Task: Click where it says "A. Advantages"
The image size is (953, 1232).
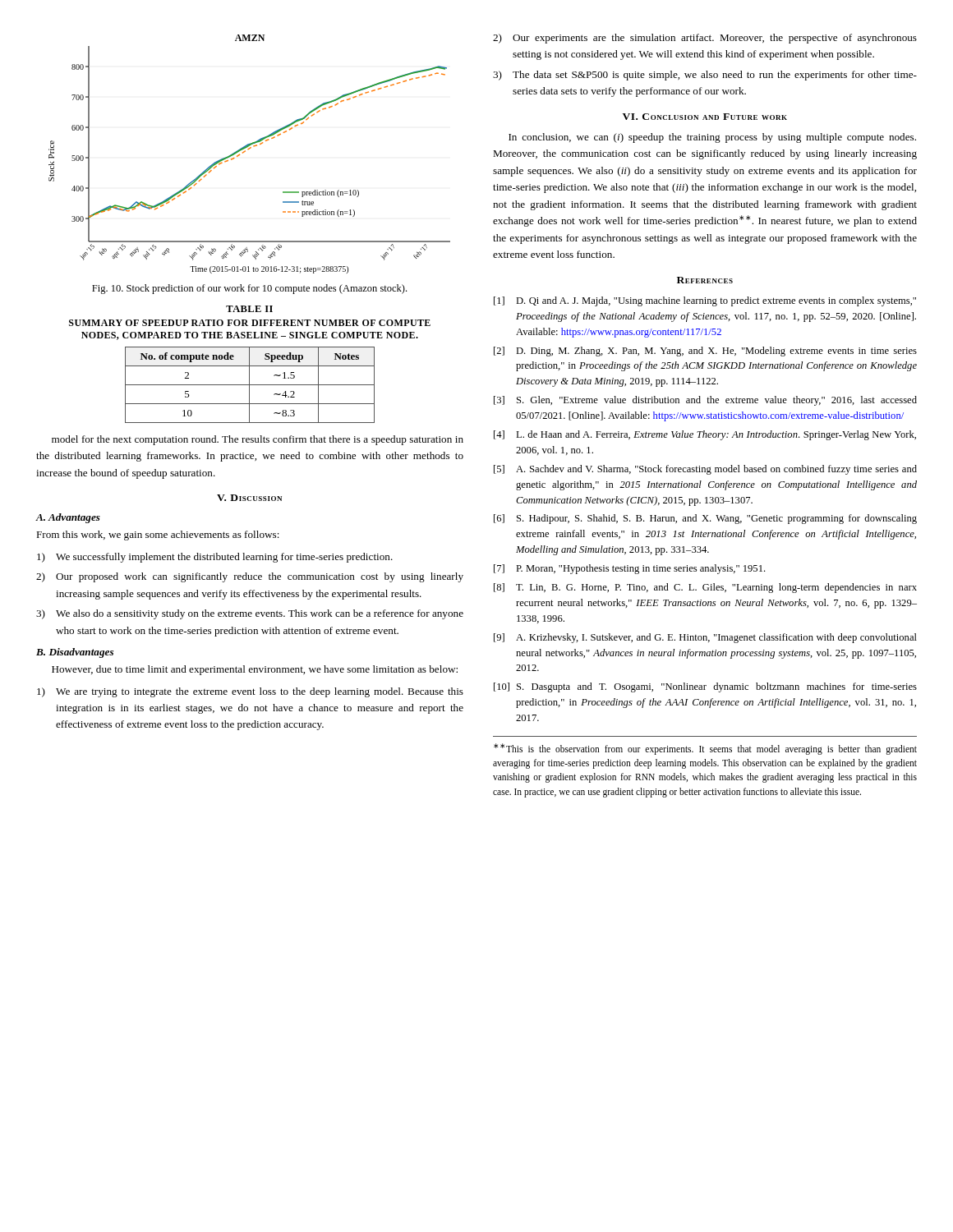Action: click(68, 517)
